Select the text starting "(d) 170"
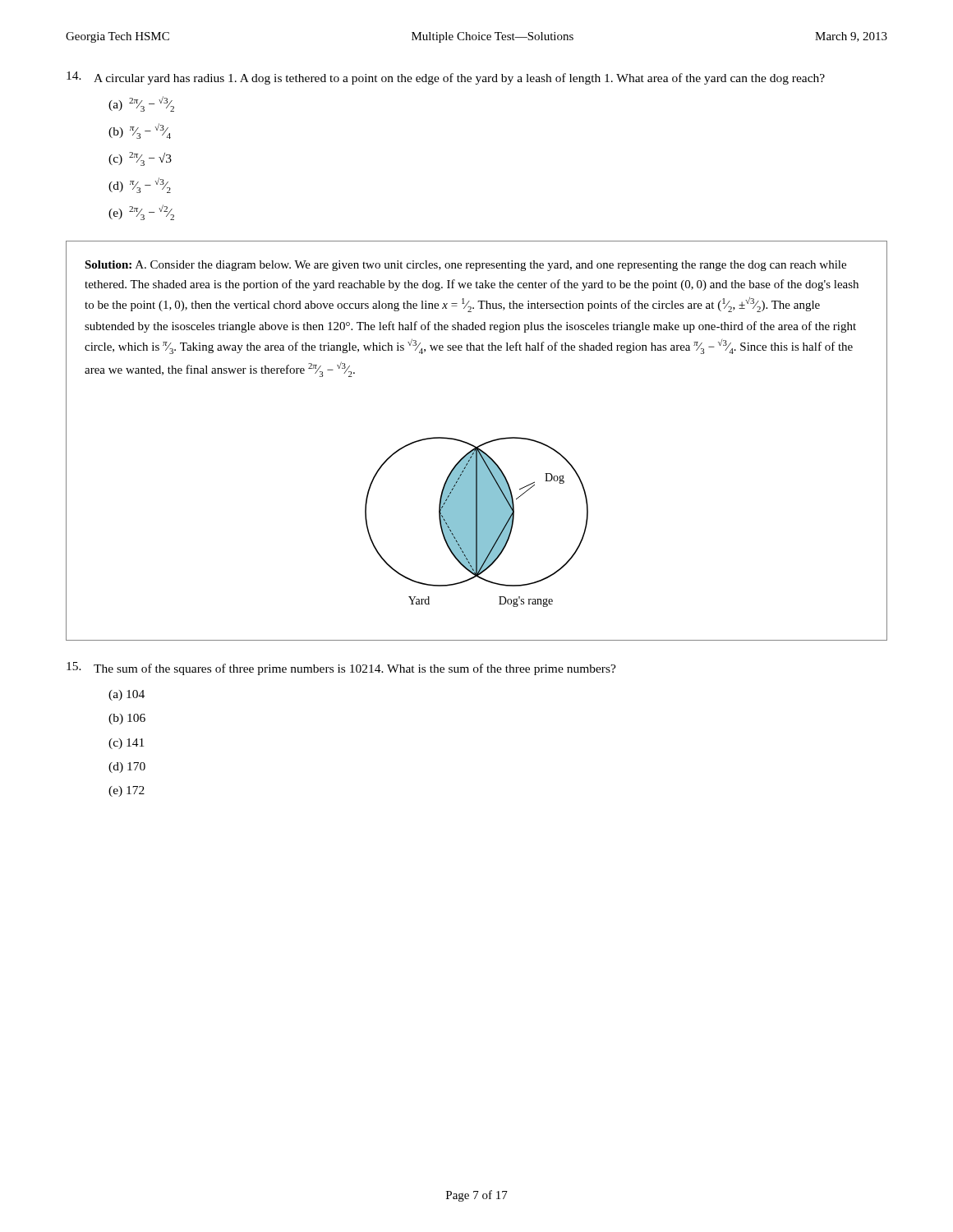Viewport: 953px width, 1232px height. click(x=127, y=766)
